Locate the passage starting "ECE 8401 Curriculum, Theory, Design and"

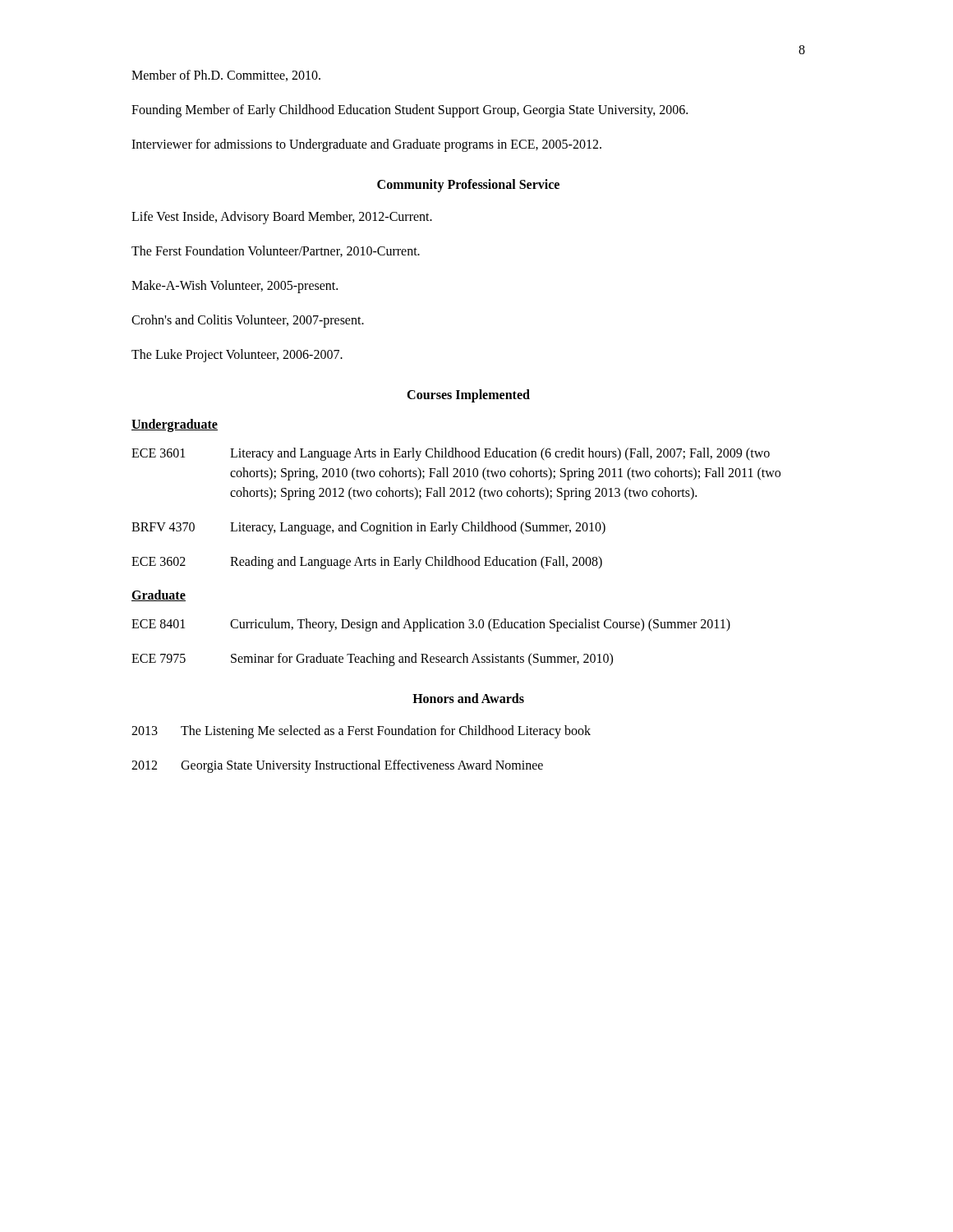click(468, 624)
